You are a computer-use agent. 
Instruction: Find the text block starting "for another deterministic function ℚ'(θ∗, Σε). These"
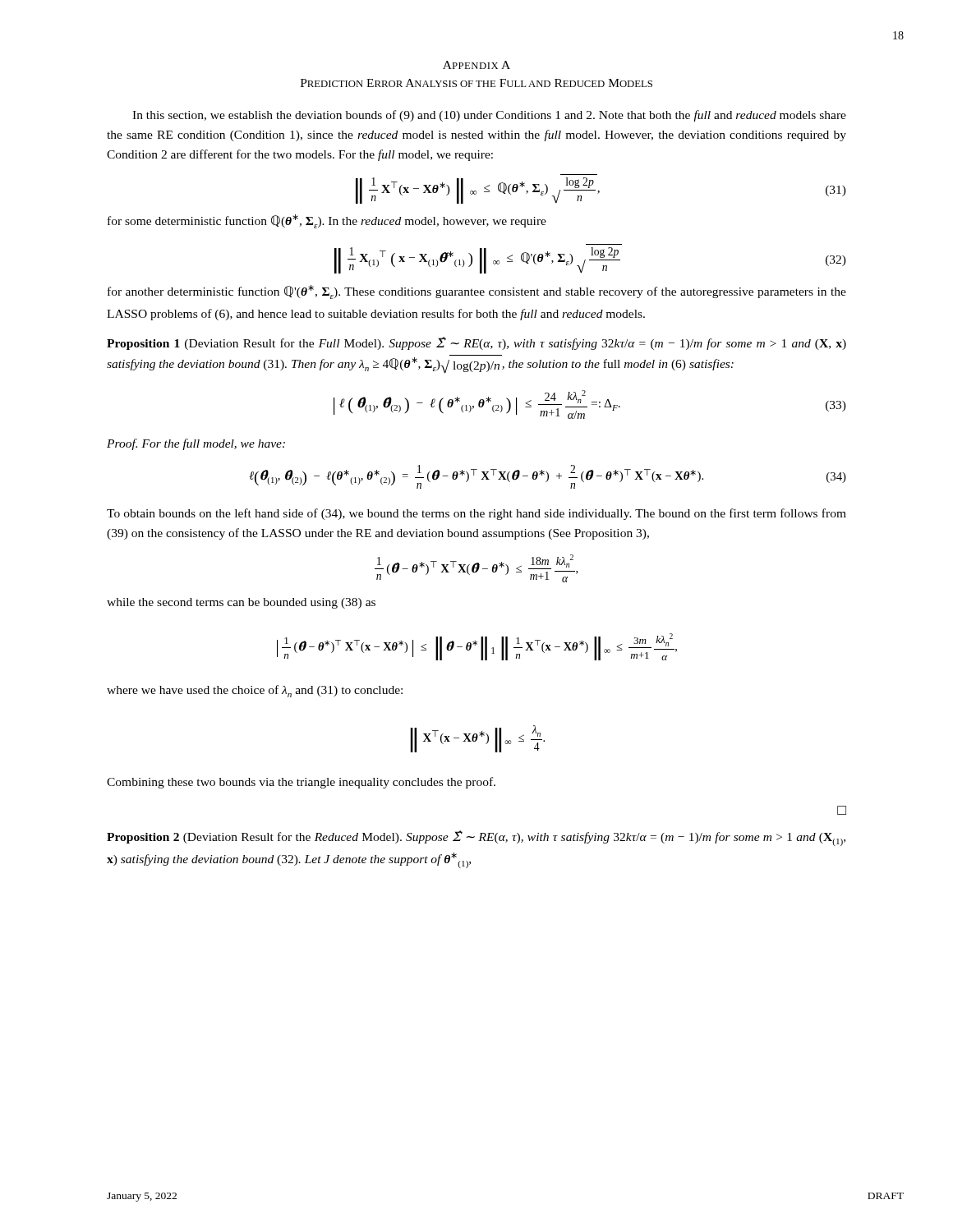coord(476,302)
